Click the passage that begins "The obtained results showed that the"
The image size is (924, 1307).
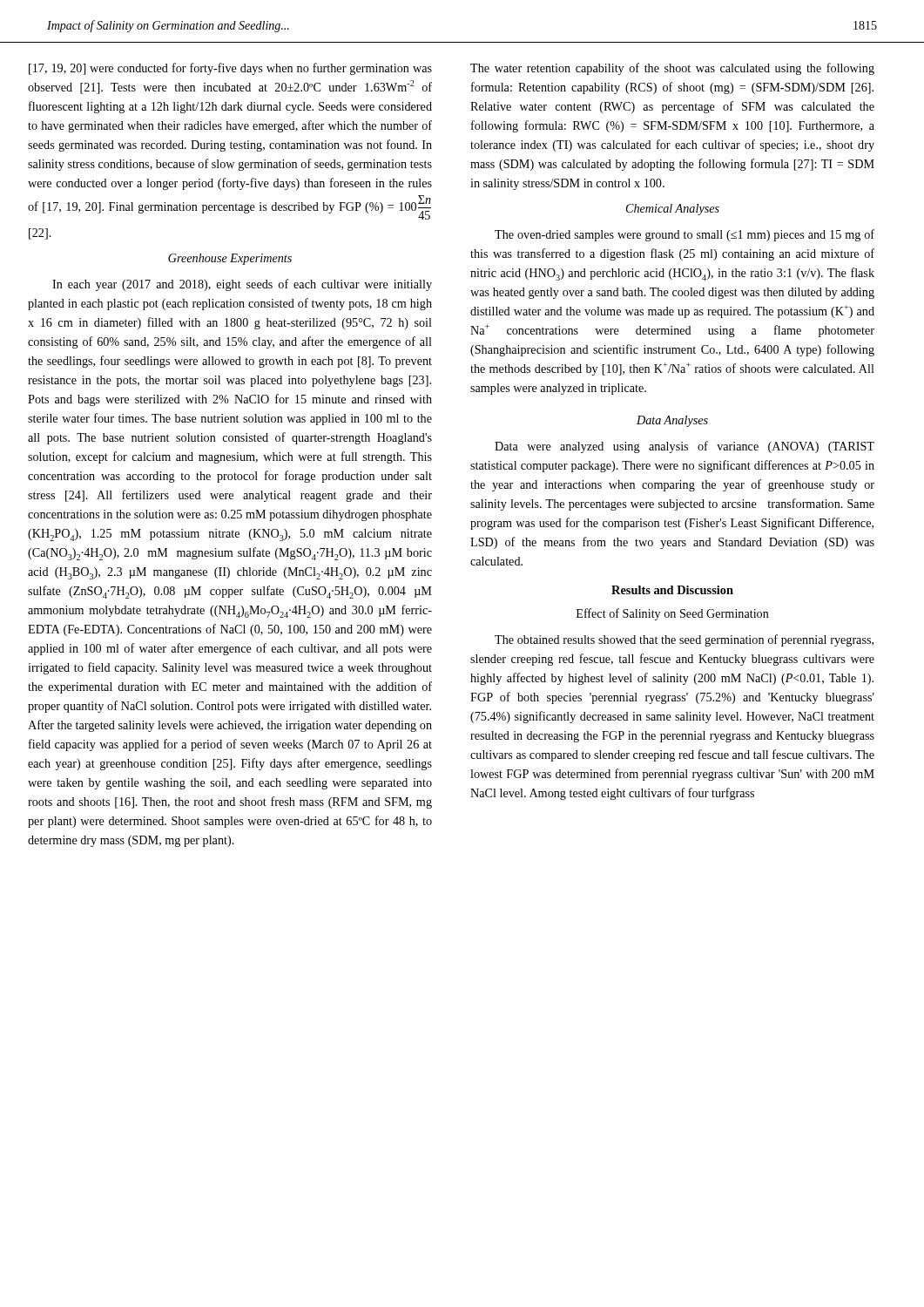[672, 716]
